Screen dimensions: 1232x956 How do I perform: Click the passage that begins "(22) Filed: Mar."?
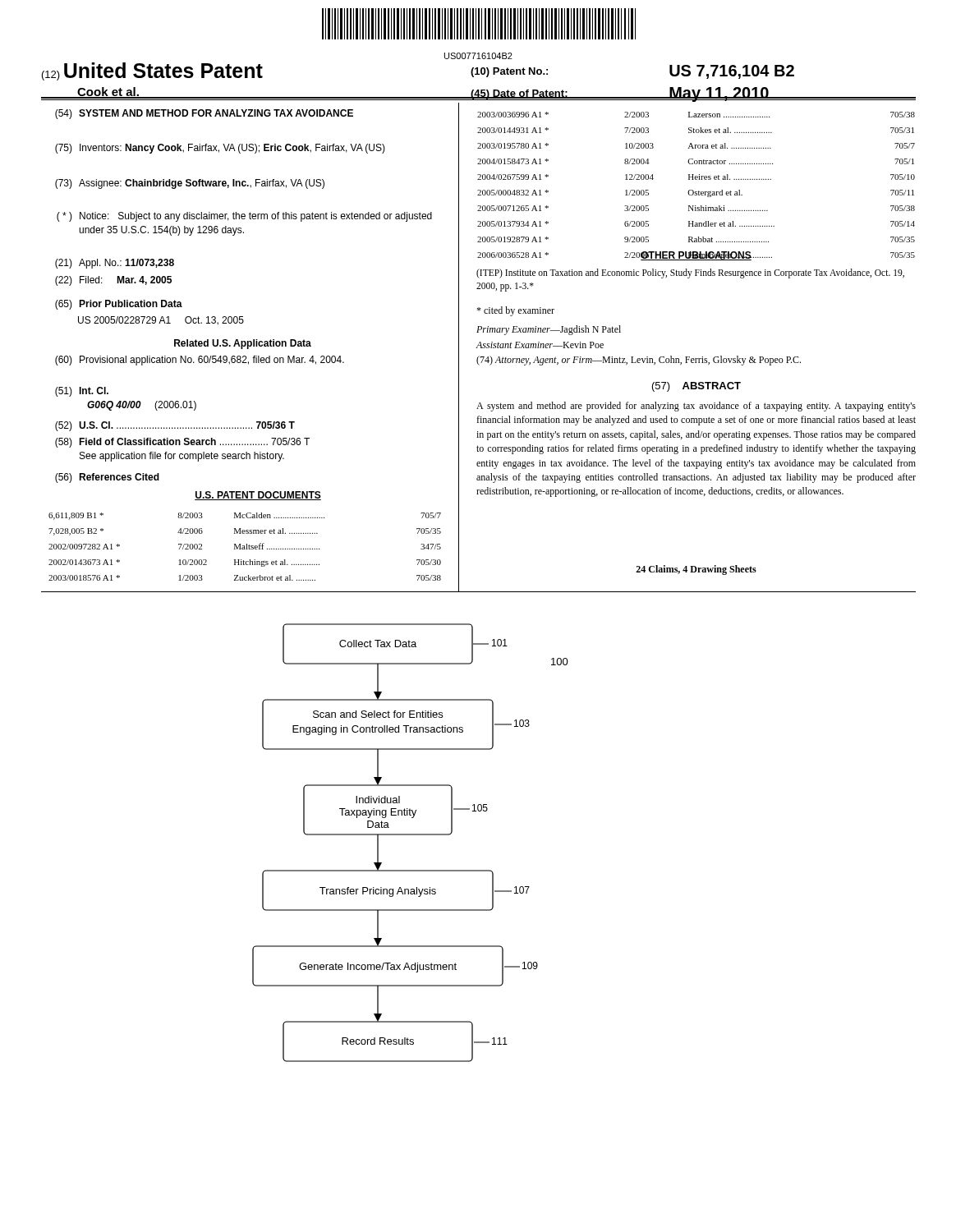click(113, 281)
